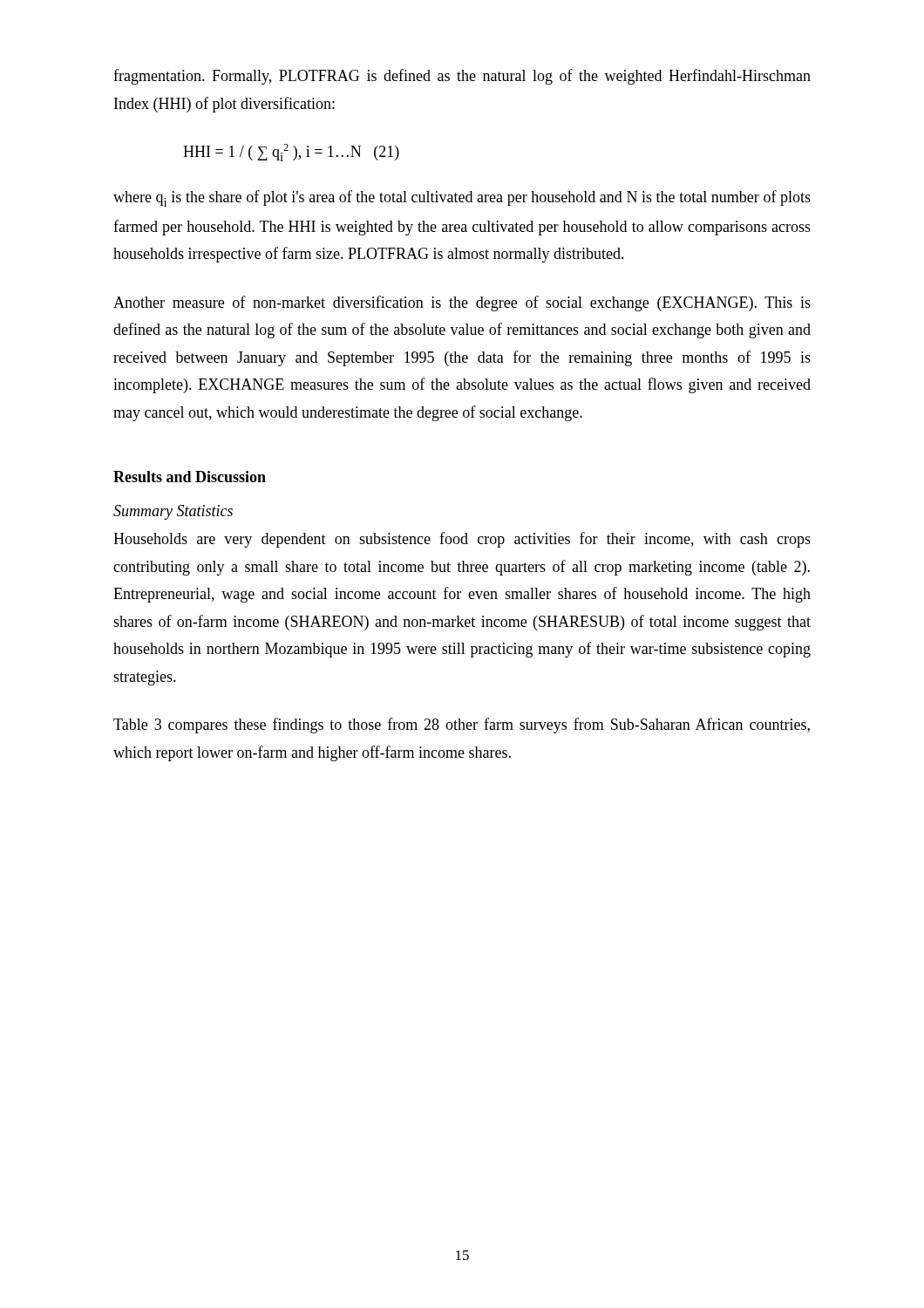The height and width of the screenshot is (1308, 924).
Task: Where does it say "Results and Discussion"?
Action: pos(190,477)
